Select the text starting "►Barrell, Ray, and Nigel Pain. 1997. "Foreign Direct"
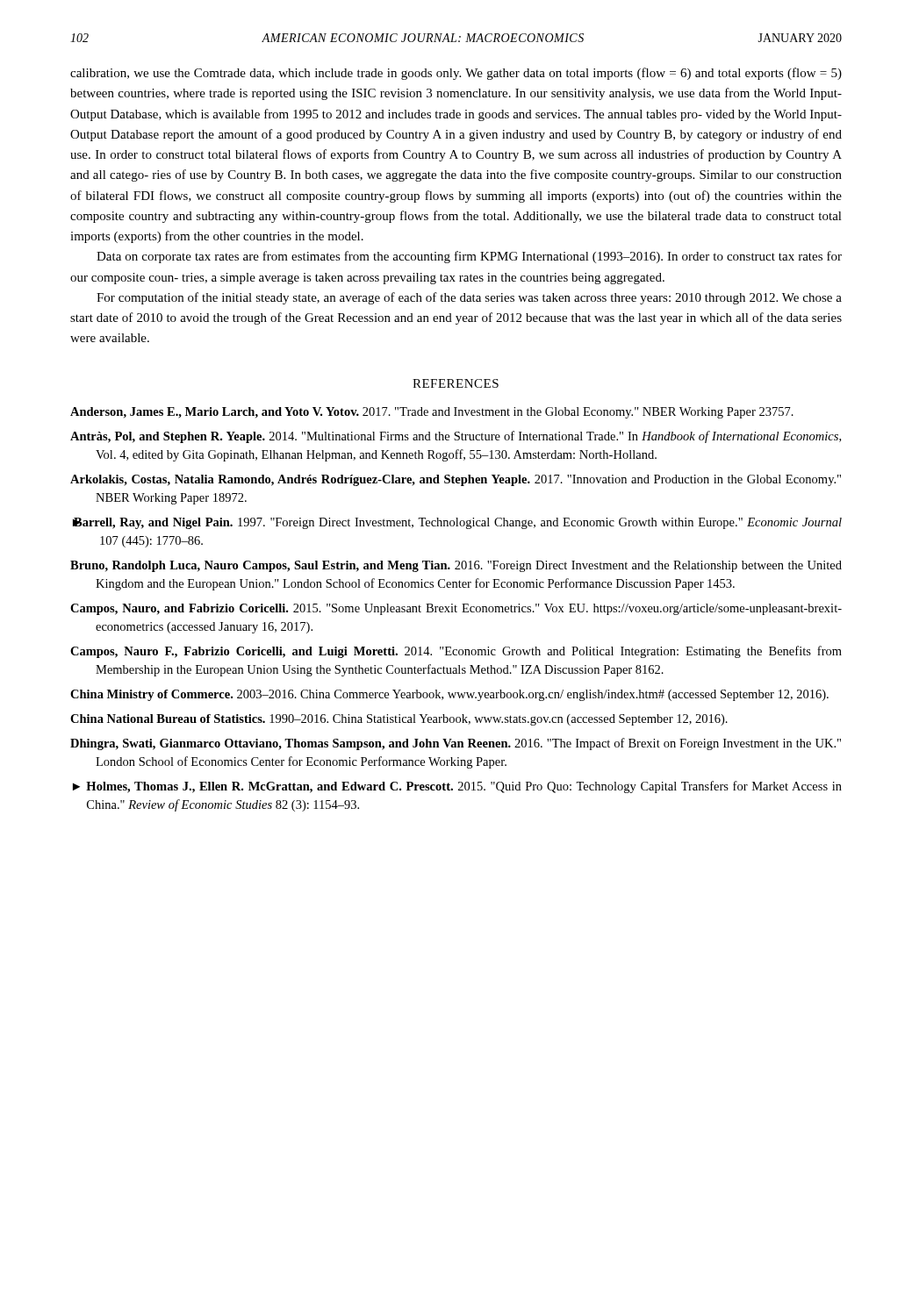912x1316 pixels. click(456, 532)
